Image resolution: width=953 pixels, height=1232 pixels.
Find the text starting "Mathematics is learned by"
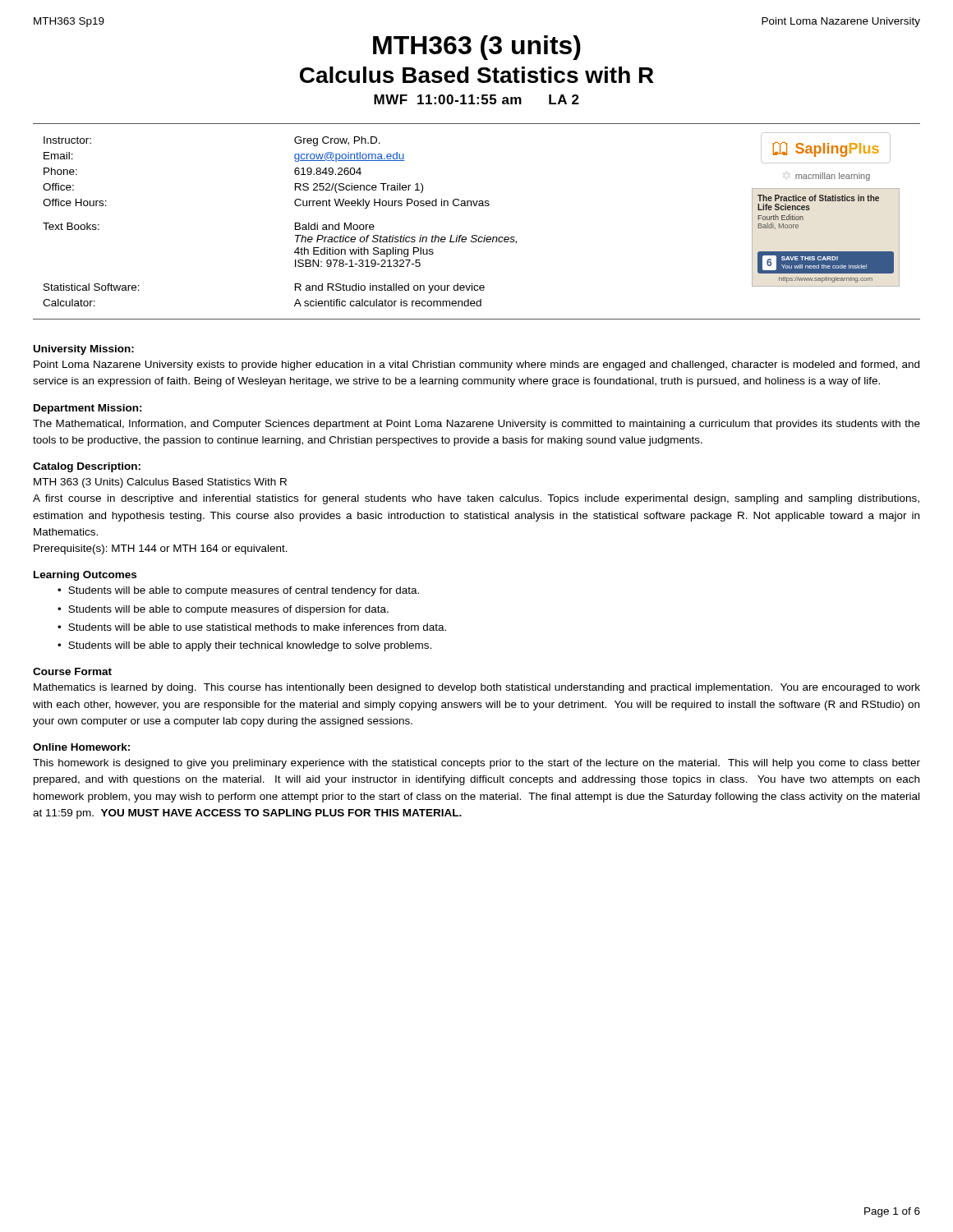click(x=476, y=704)
